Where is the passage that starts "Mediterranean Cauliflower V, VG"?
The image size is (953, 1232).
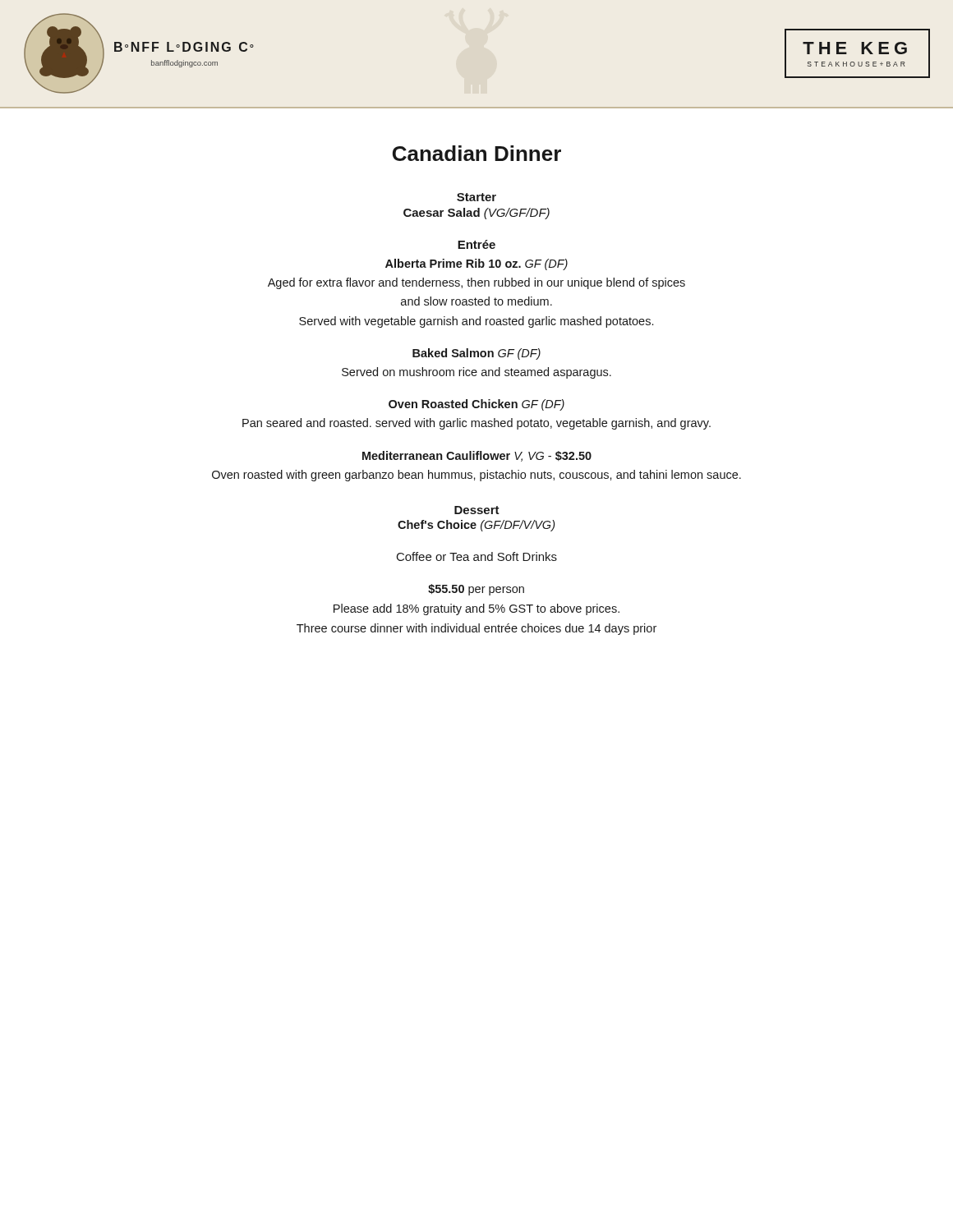(x=476, y=465)
